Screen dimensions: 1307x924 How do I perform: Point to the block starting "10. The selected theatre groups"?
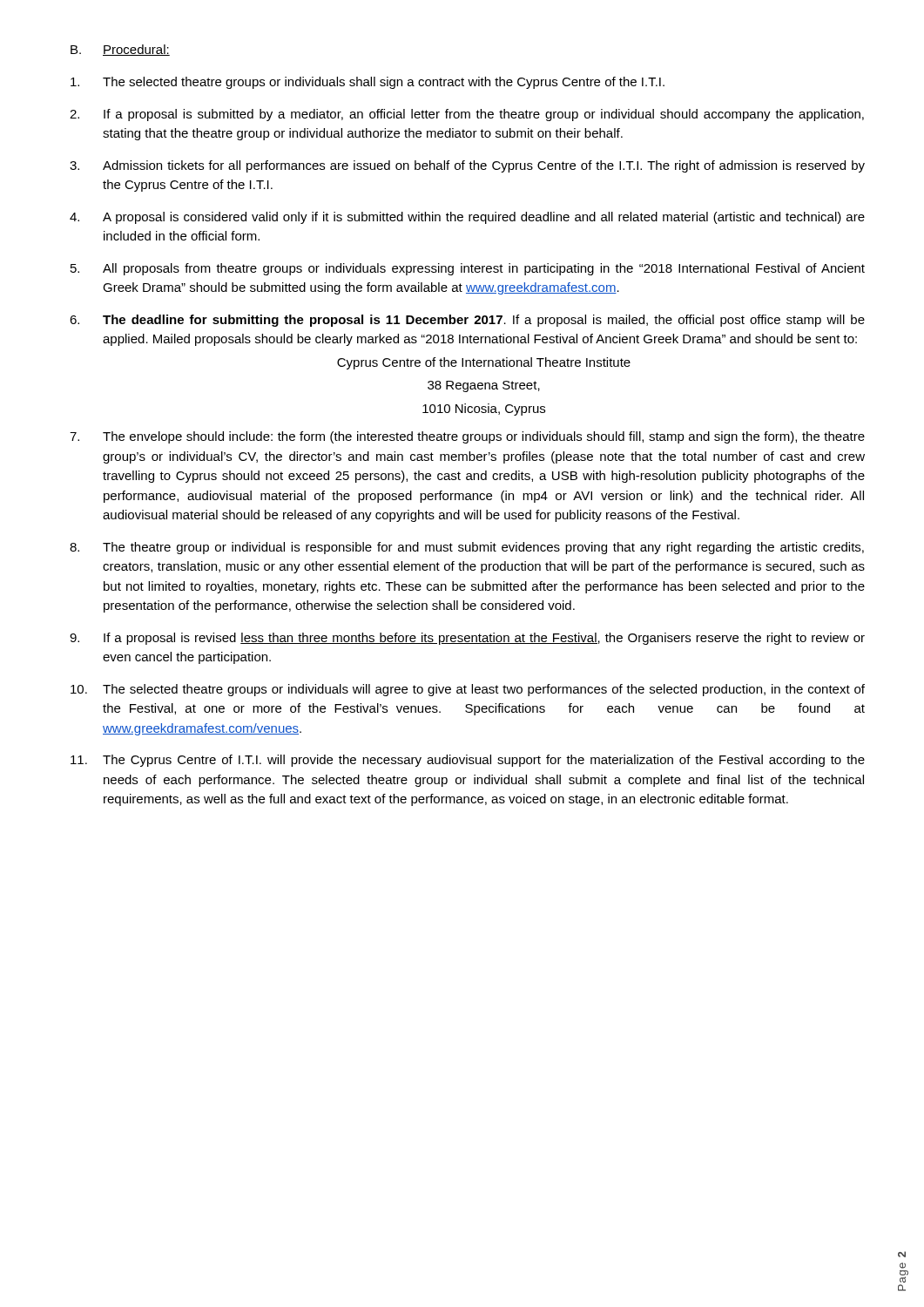click(x=467, y=709)
